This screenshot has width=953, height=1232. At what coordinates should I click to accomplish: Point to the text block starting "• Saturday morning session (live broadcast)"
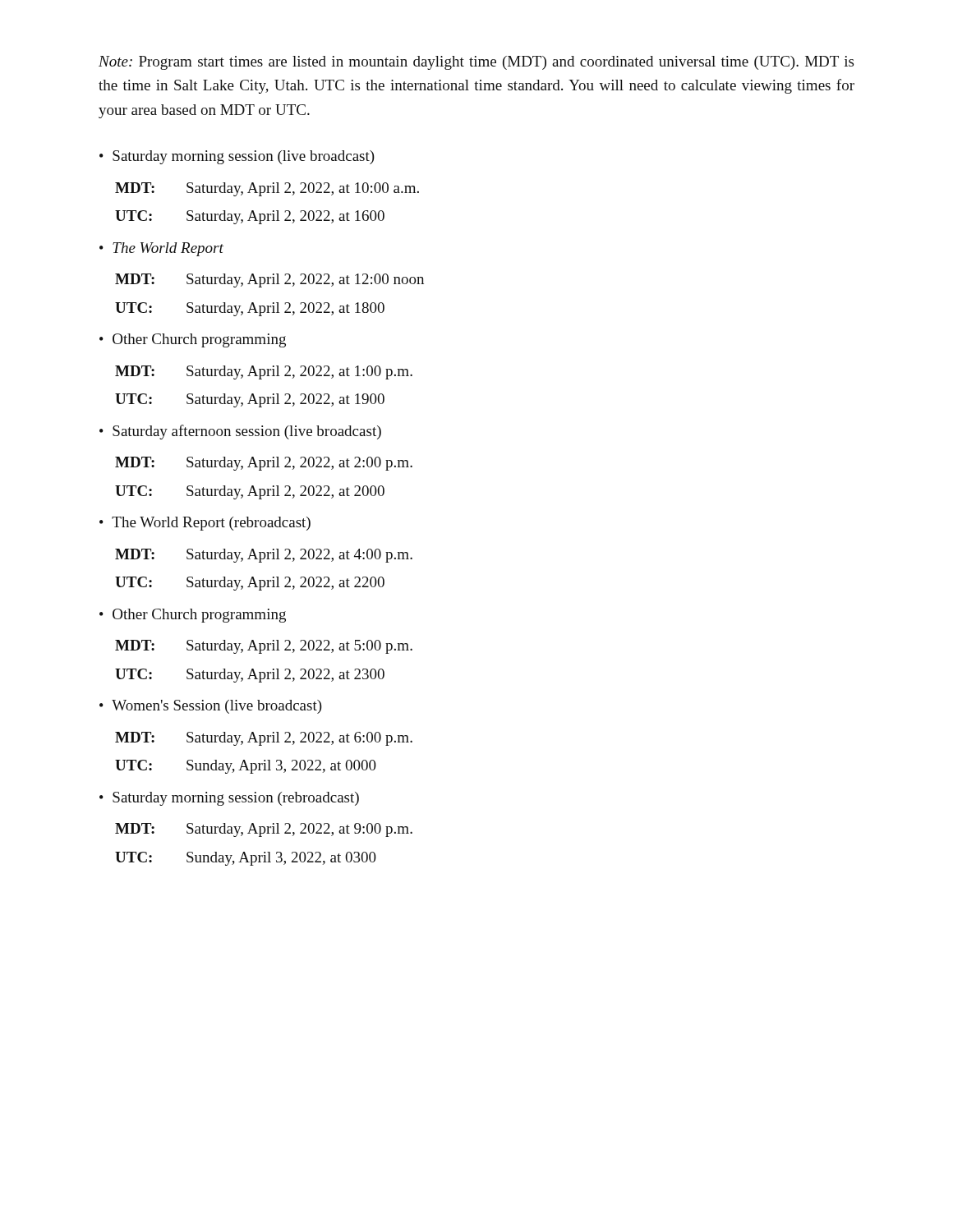tap(237, 156)
